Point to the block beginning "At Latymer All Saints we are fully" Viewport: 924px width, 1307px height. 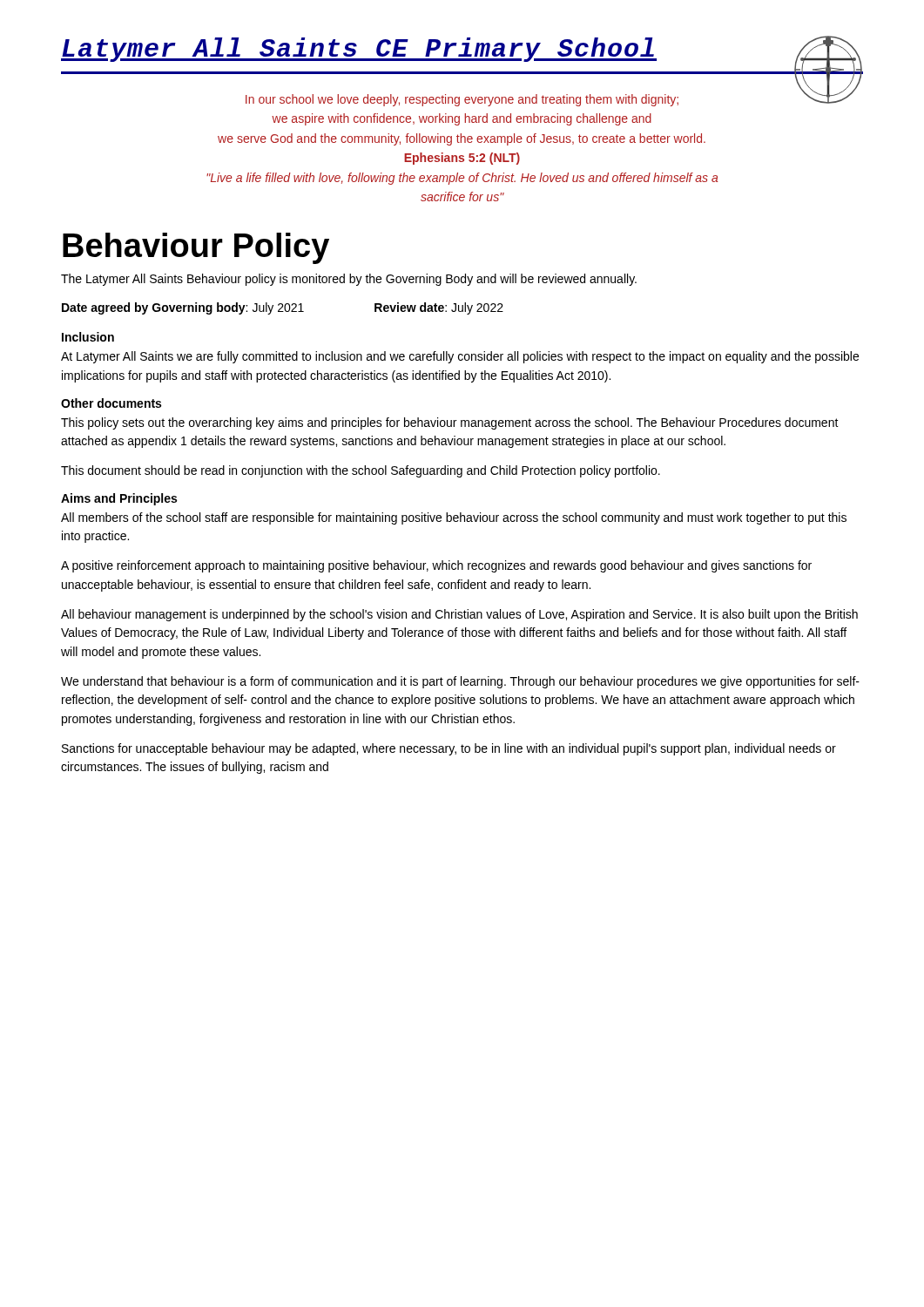[460, 366]
